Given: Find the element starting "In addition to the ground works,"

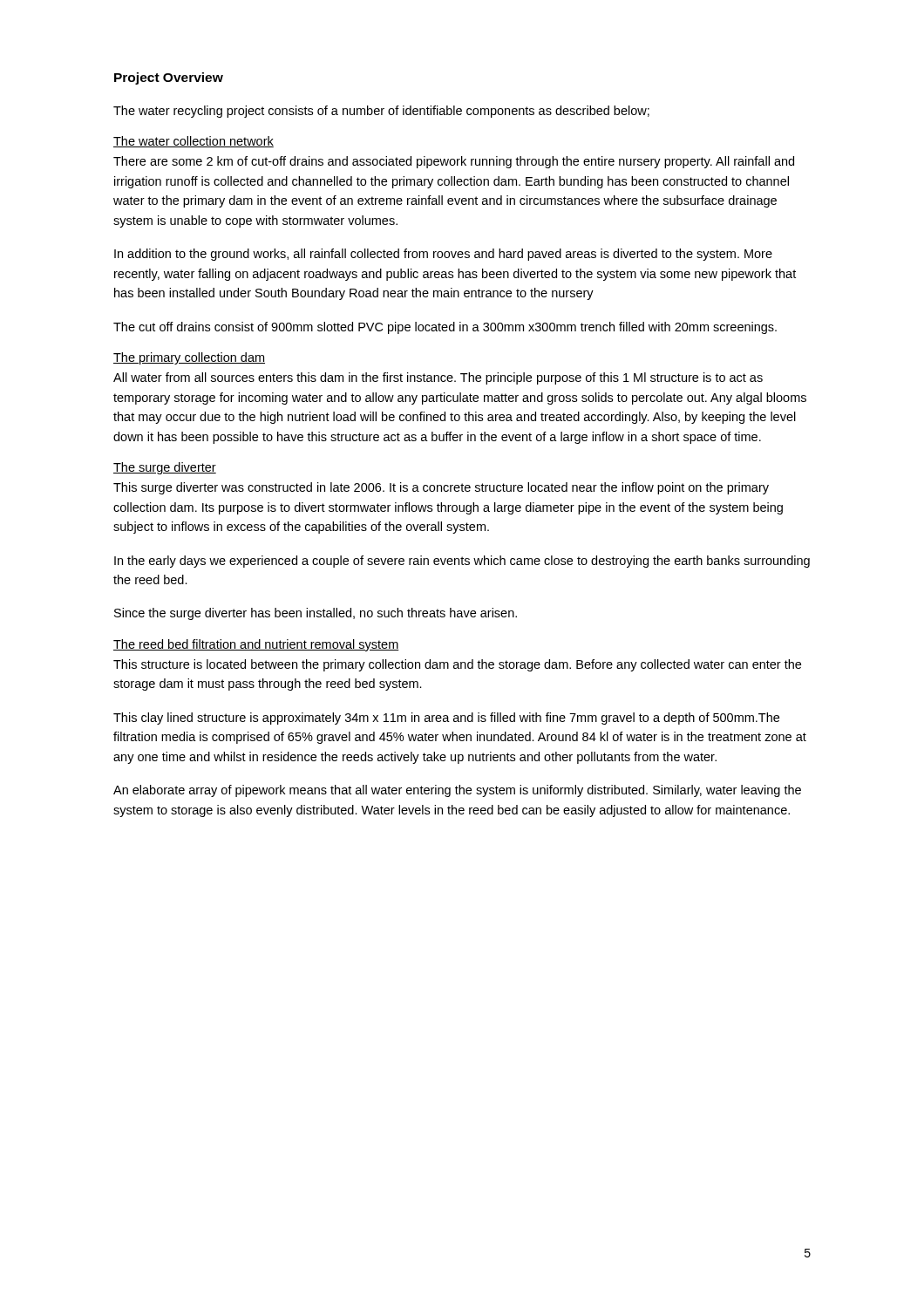Looking at the screenshot, I should click(455, 274).
